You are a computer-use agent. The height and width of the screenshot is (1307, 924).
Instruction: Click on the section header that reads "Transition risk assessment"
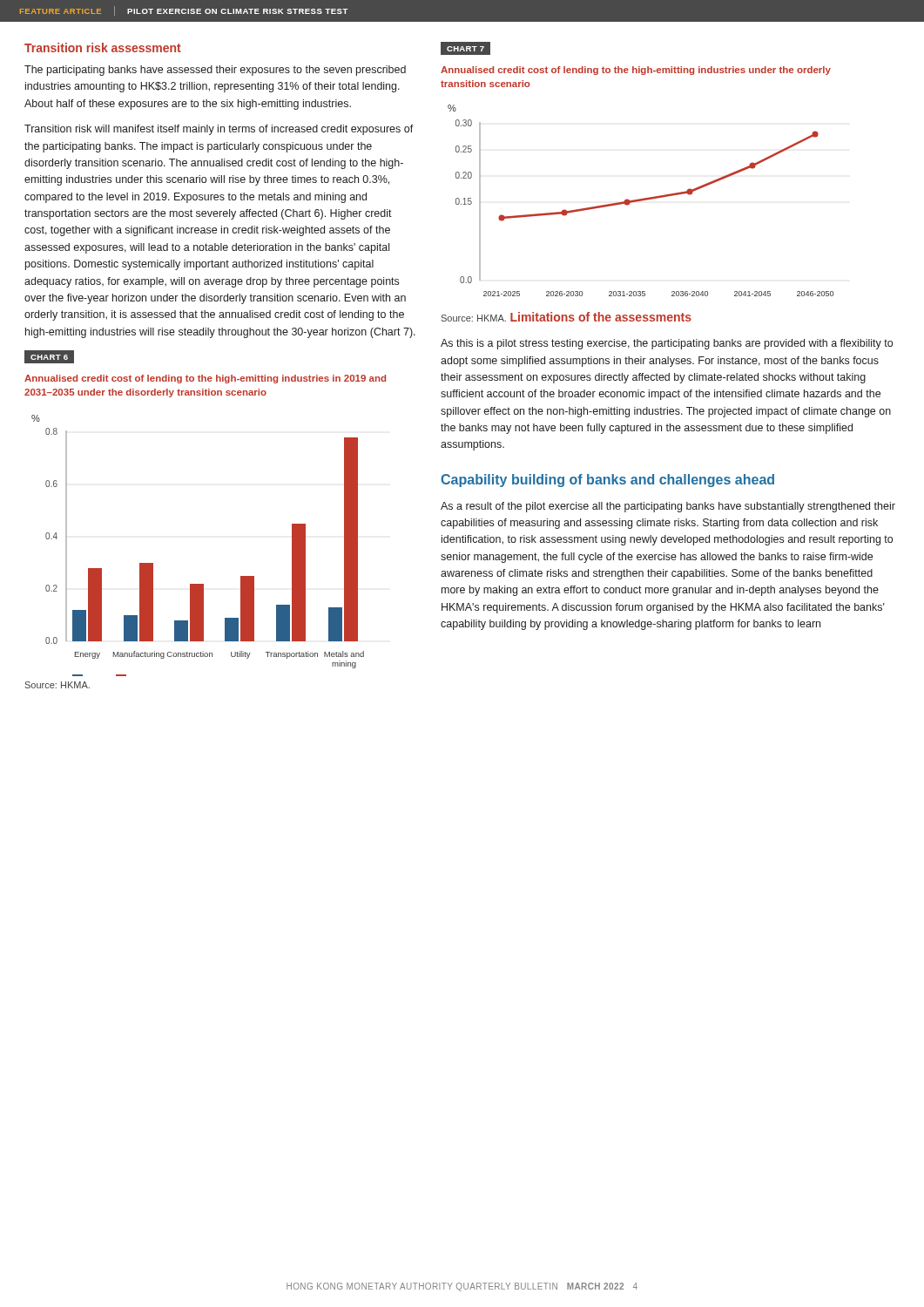(103, 48)
